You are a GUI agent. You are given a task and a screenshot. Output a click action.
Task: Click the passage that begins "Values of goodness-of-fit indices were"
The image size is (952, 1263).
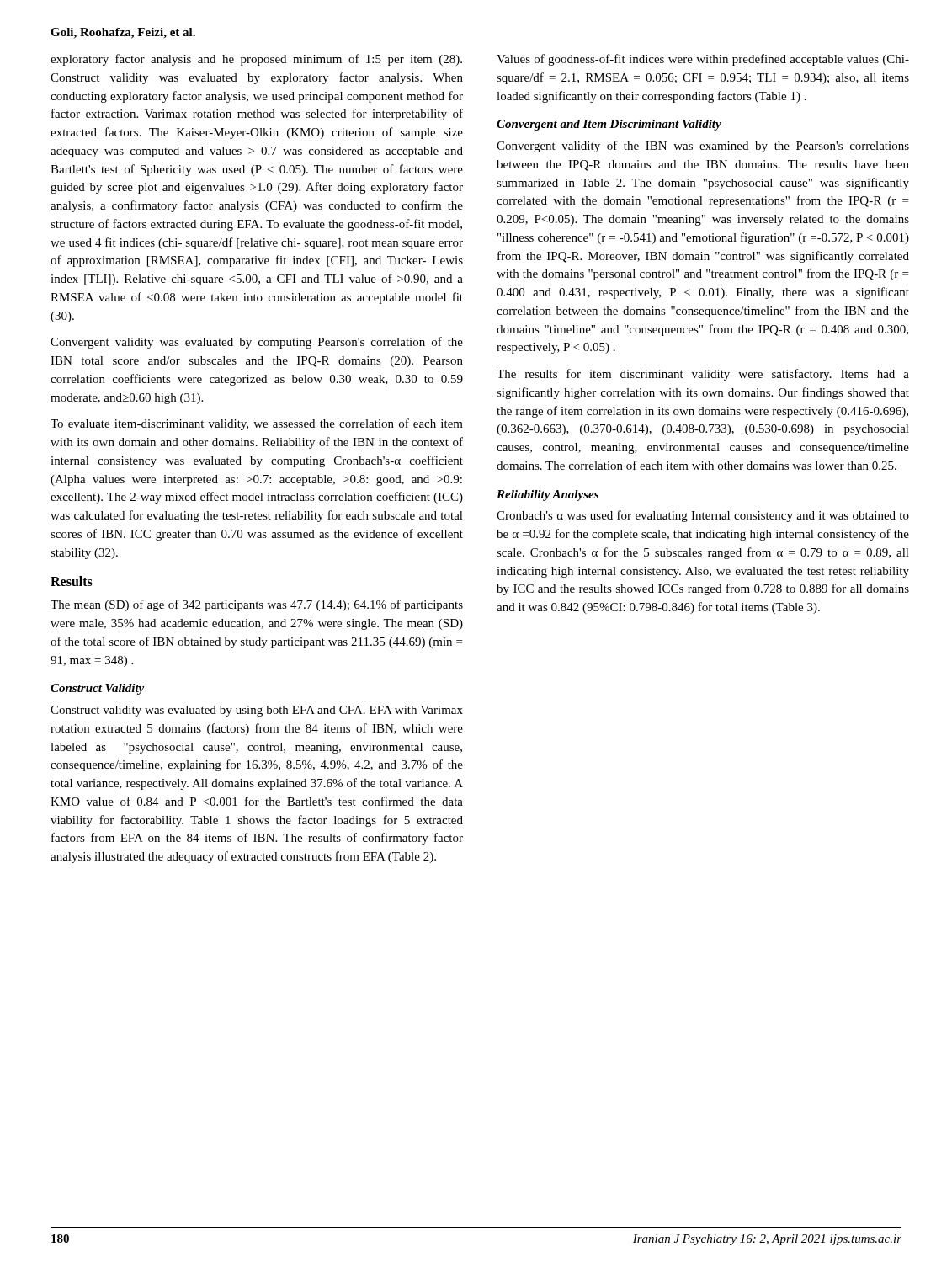[703, 78]
